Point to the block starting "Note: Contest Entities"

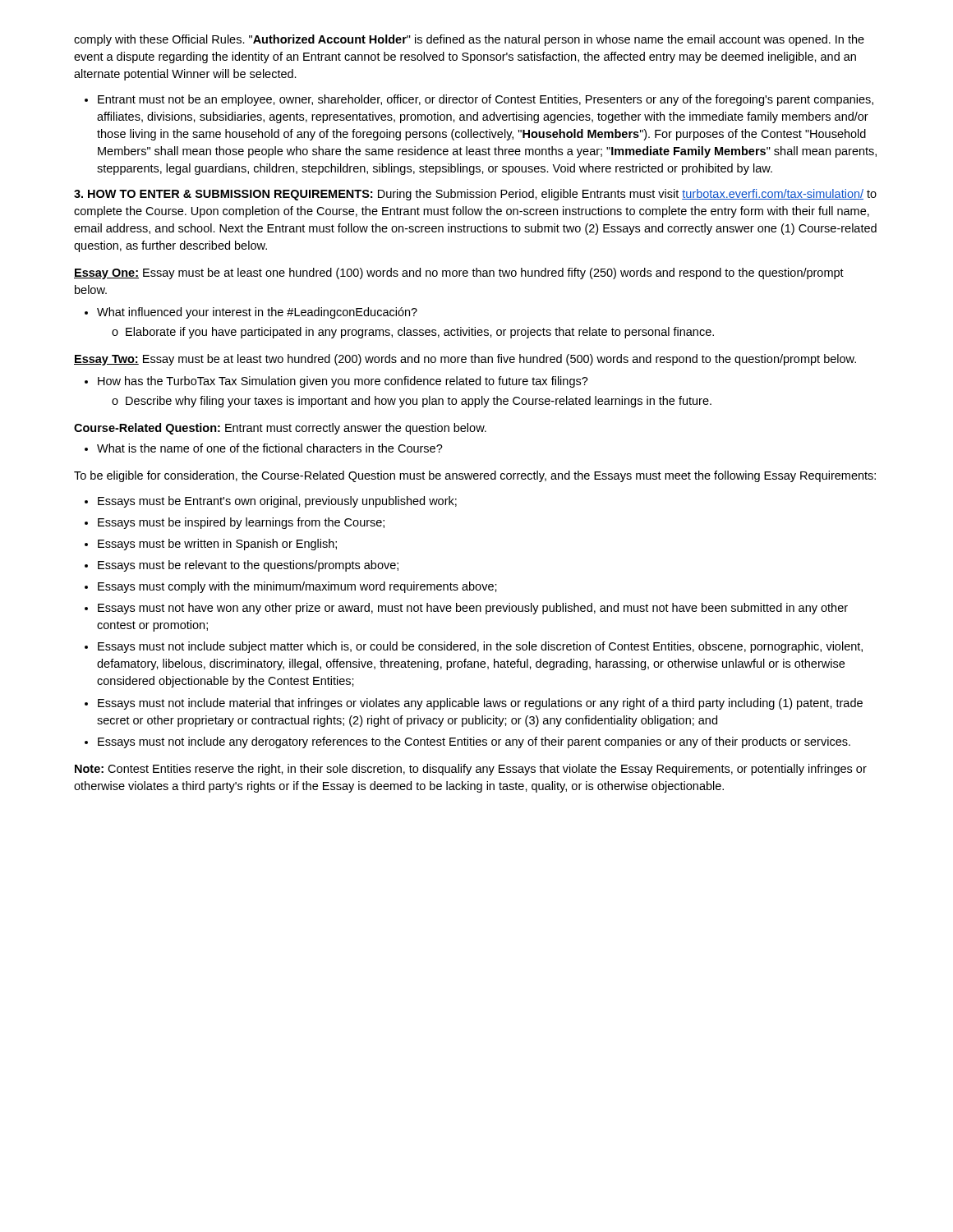pos(470,777)
